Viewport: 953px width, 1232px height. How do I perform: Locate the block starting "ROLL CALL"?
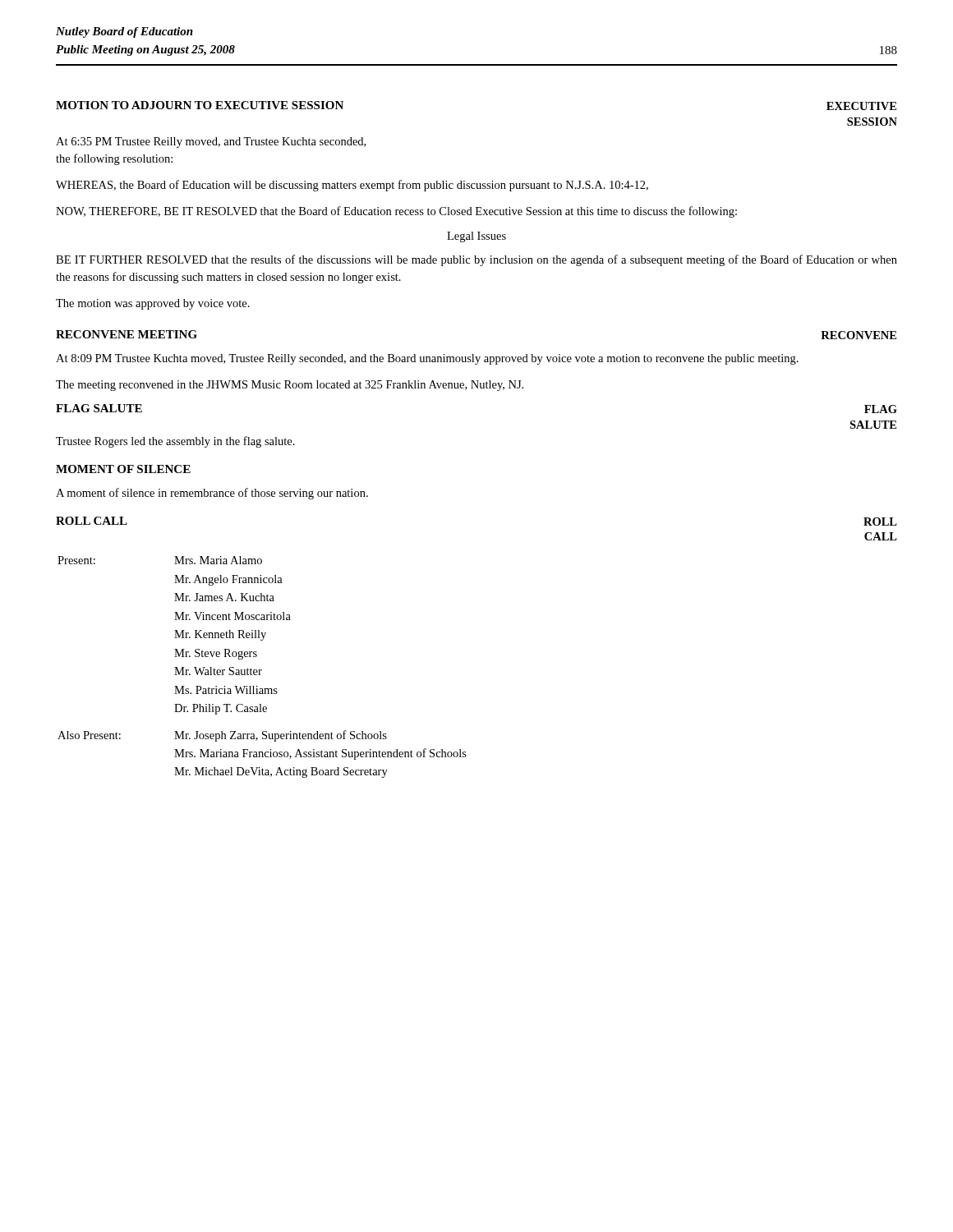point(92,520)
